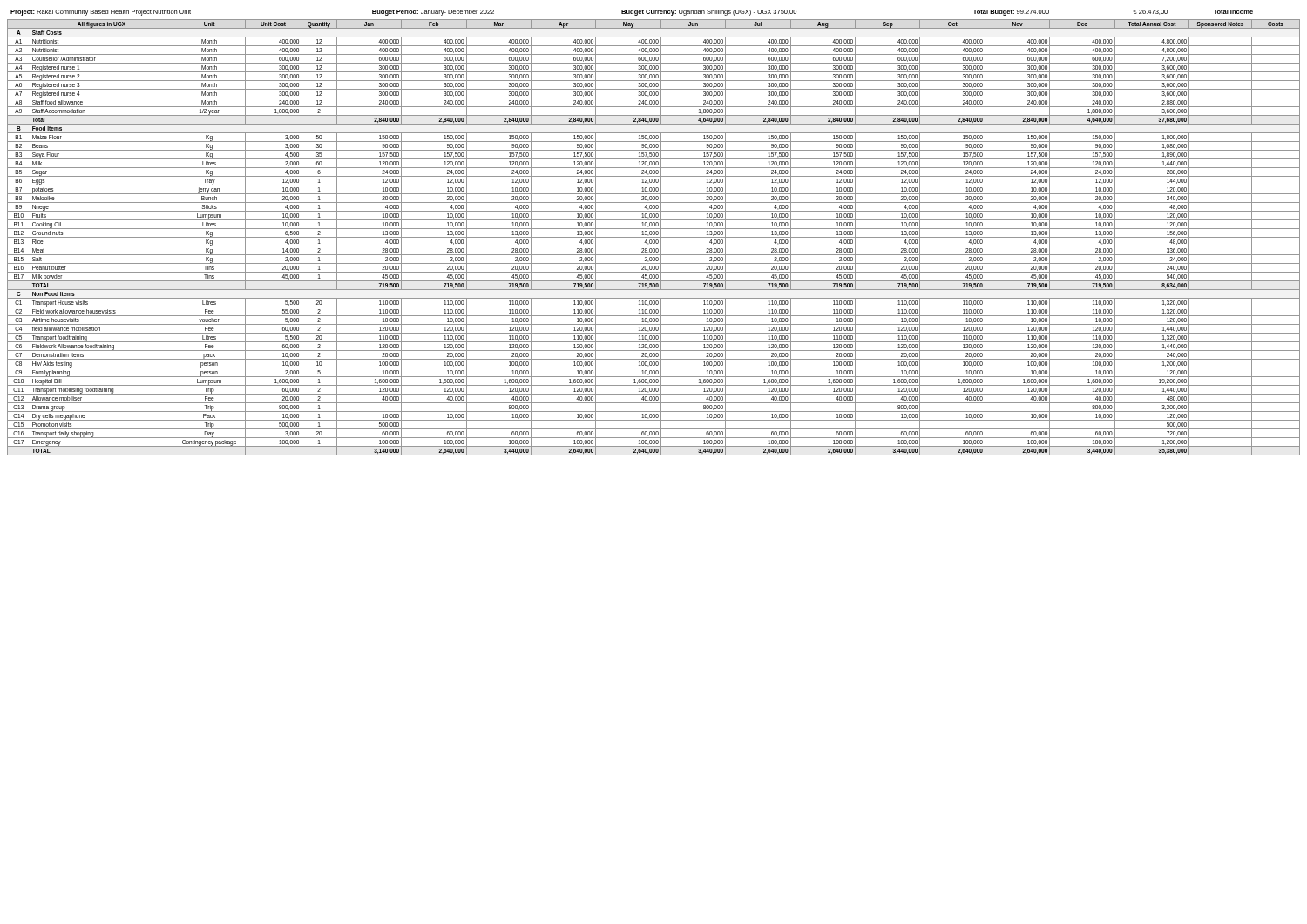
Task: Find the table that mentions "Hospital Bill"
Action: (654, 237)
